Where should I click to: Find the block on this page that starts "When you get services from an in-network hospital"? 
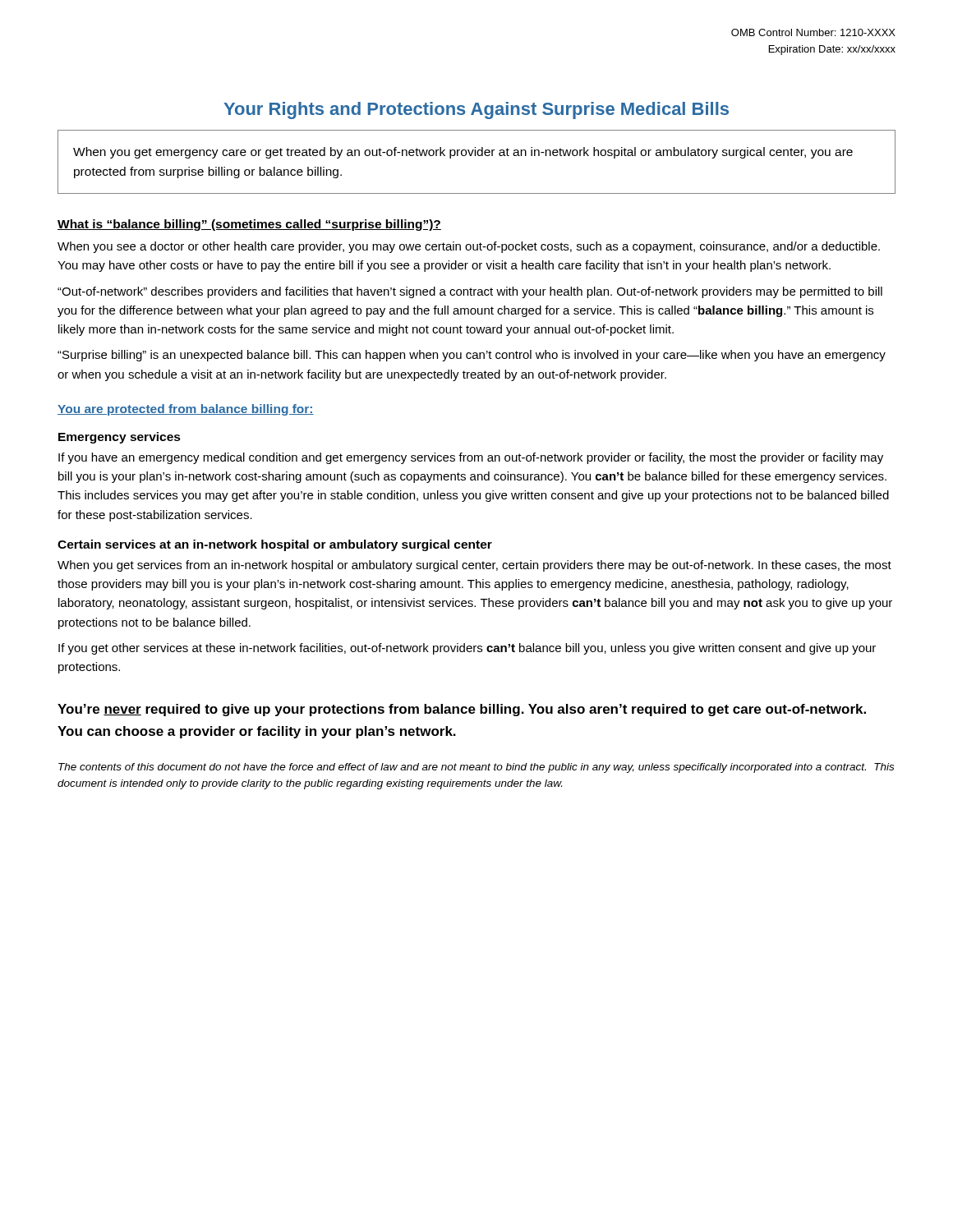point(475,593)
